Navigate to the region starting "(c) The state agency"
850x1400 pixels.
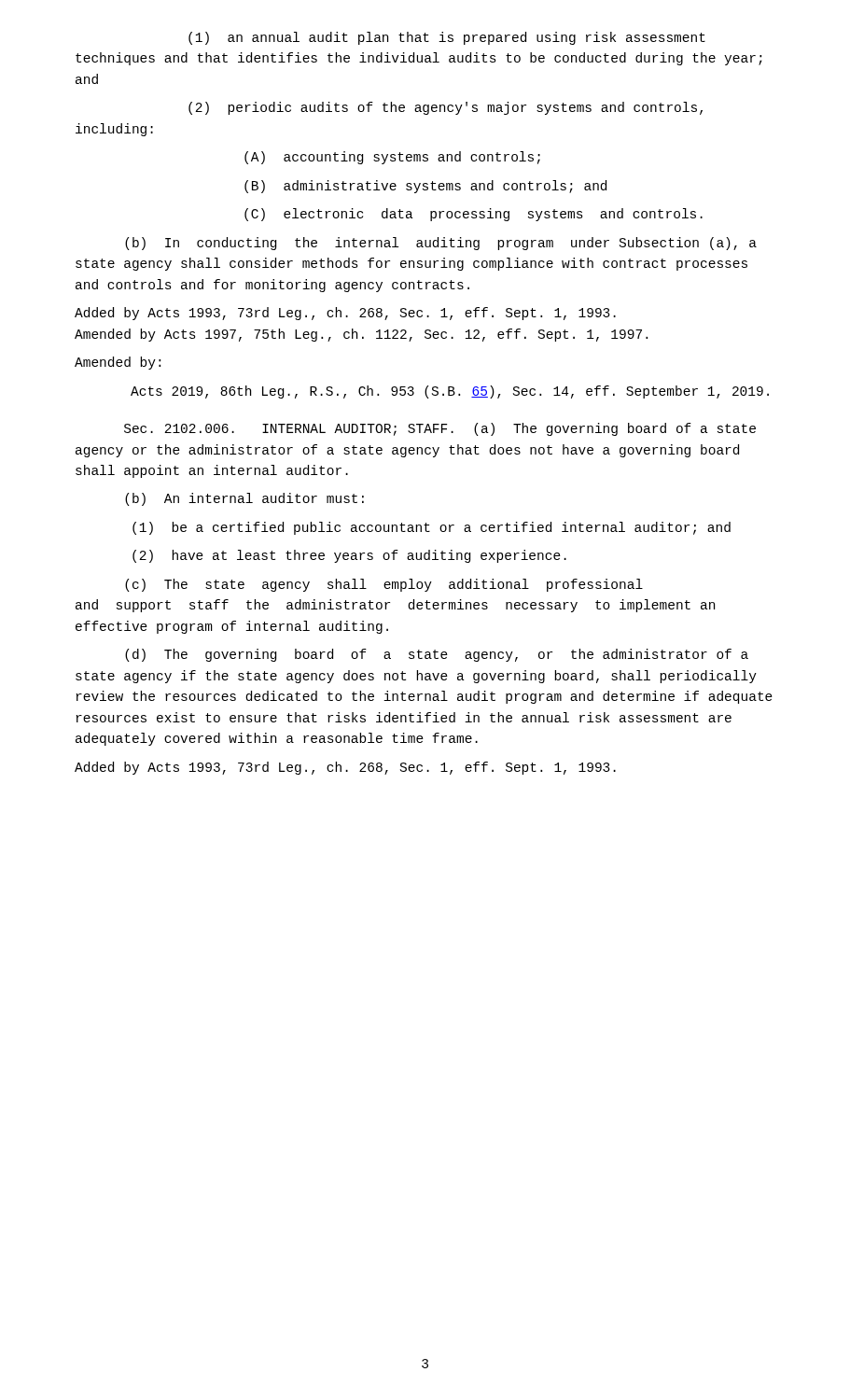coord(395,606)
